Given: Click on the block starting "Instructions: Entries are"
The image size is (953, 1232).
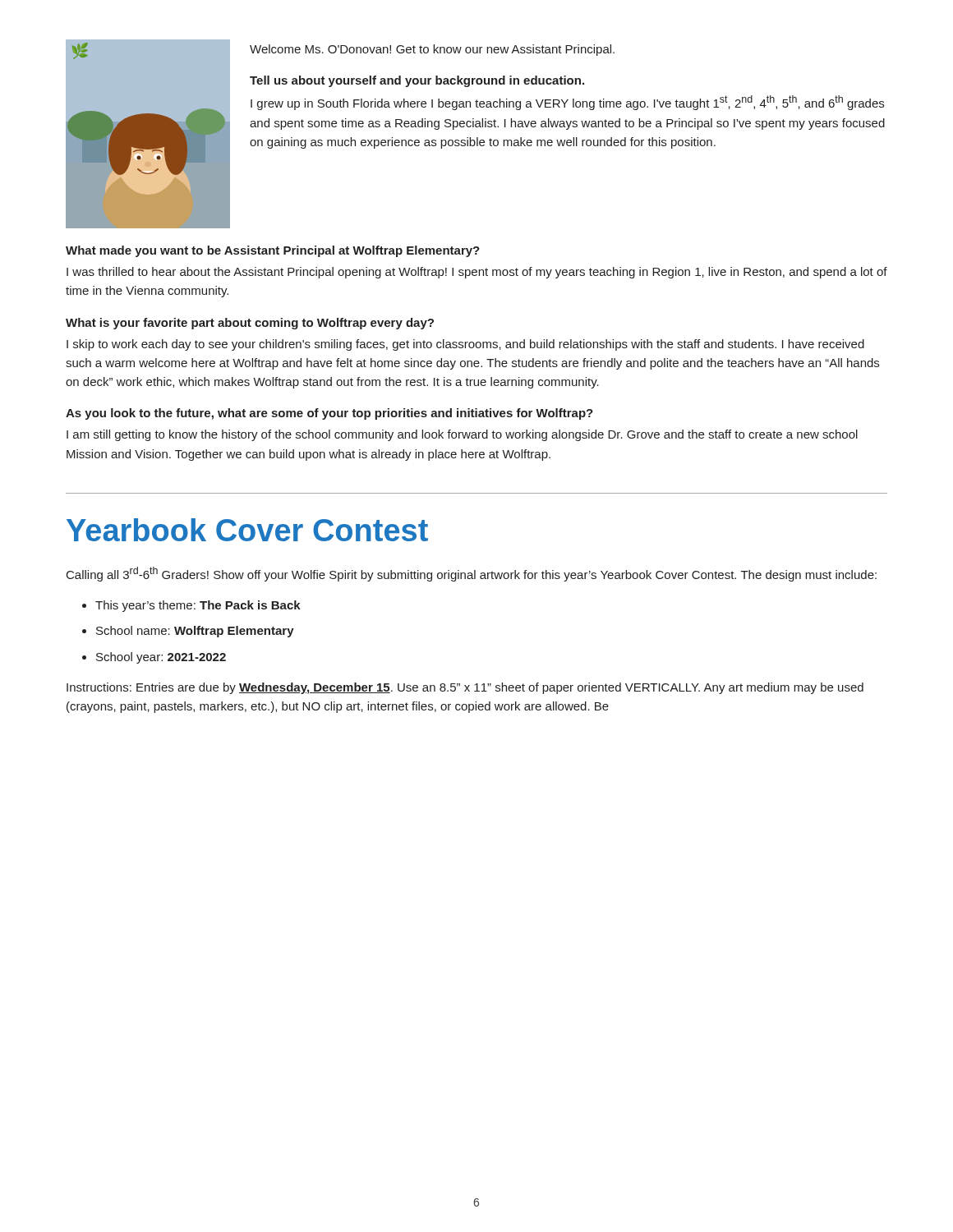Looking at the screenshot, I should 465,696.
